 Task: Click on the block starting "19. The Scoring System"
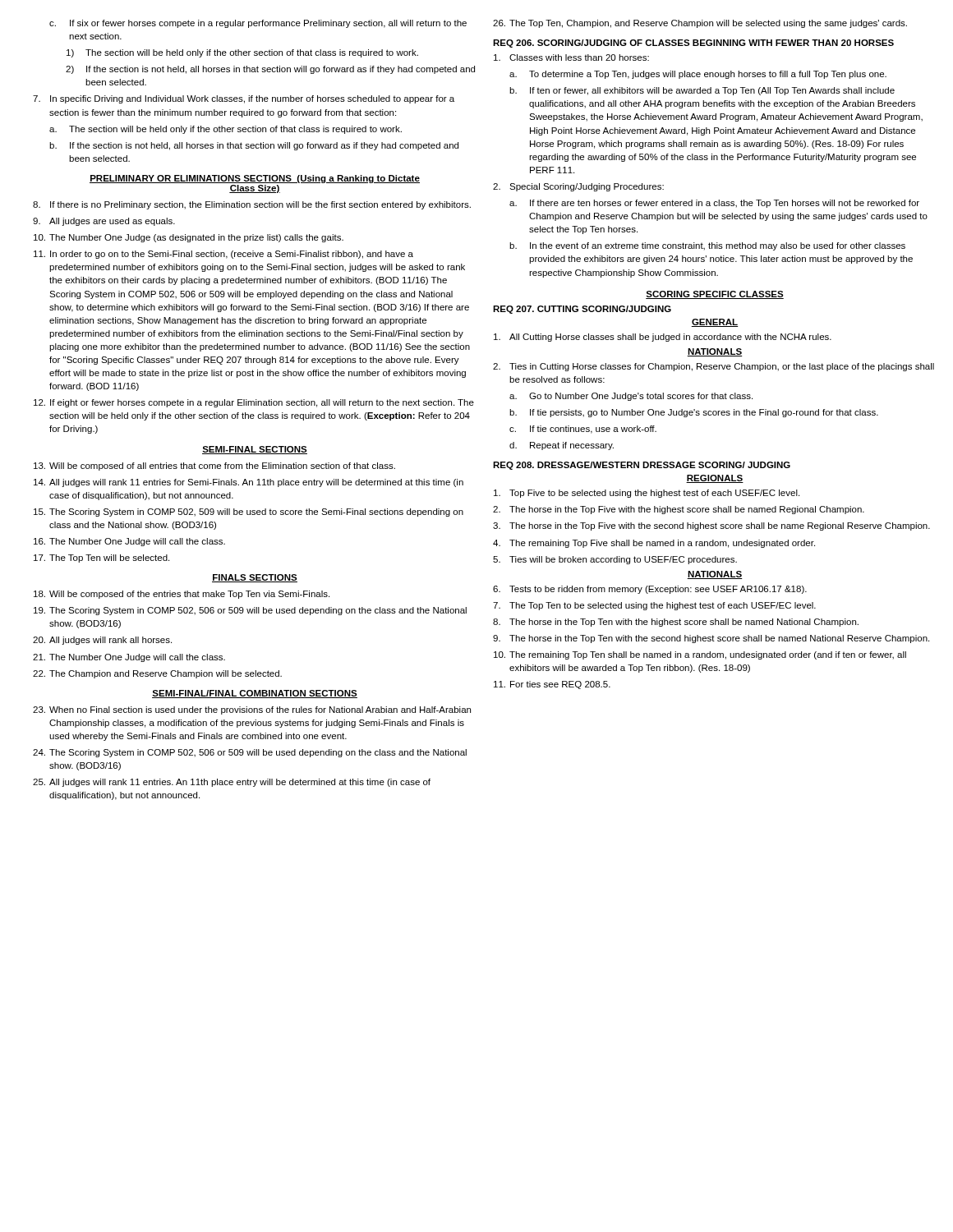pyautogui.click(x=255, y=617)
